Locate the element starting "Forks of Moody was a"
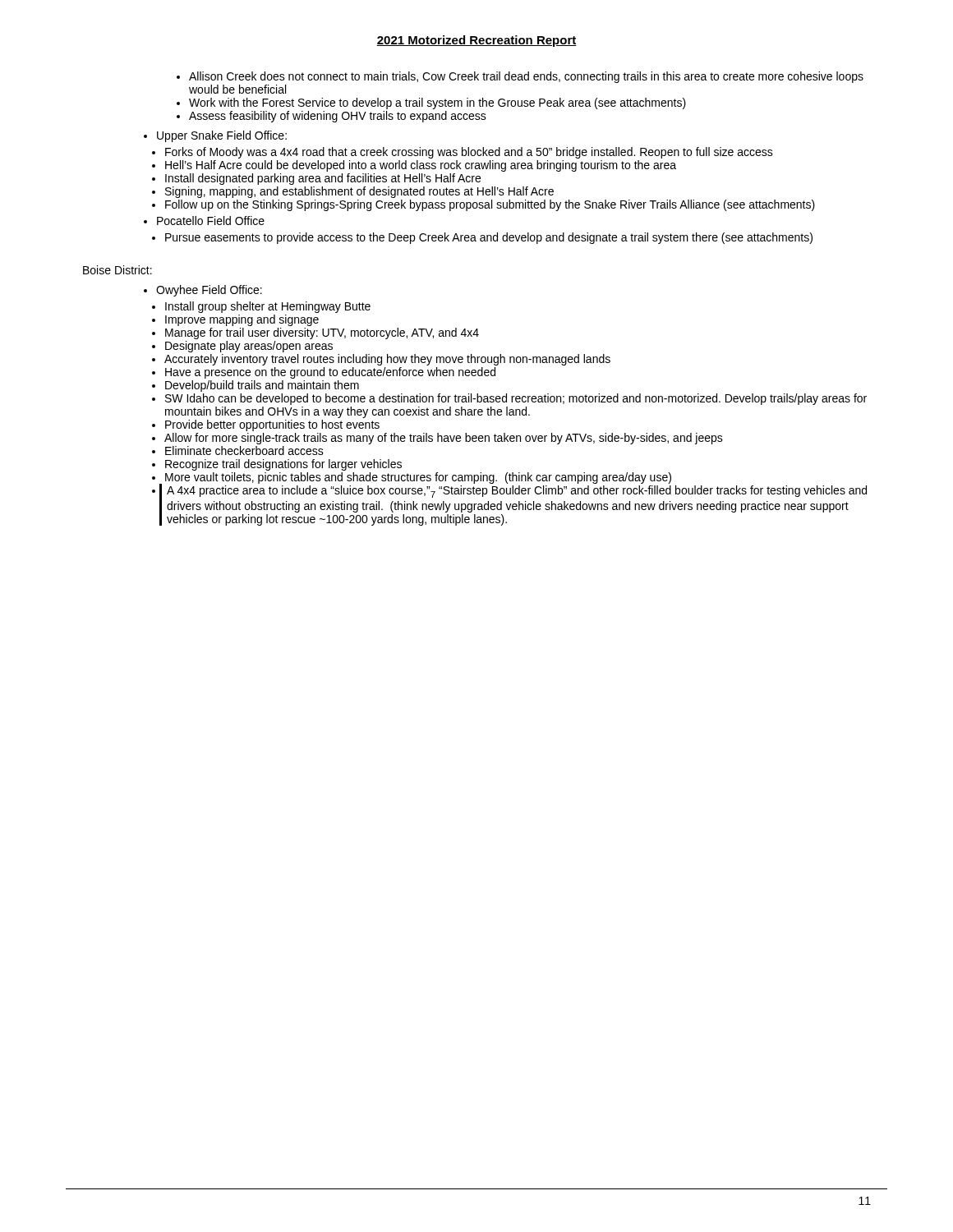The height and width of the screenshot is (1232, 953). click(518, 152)
